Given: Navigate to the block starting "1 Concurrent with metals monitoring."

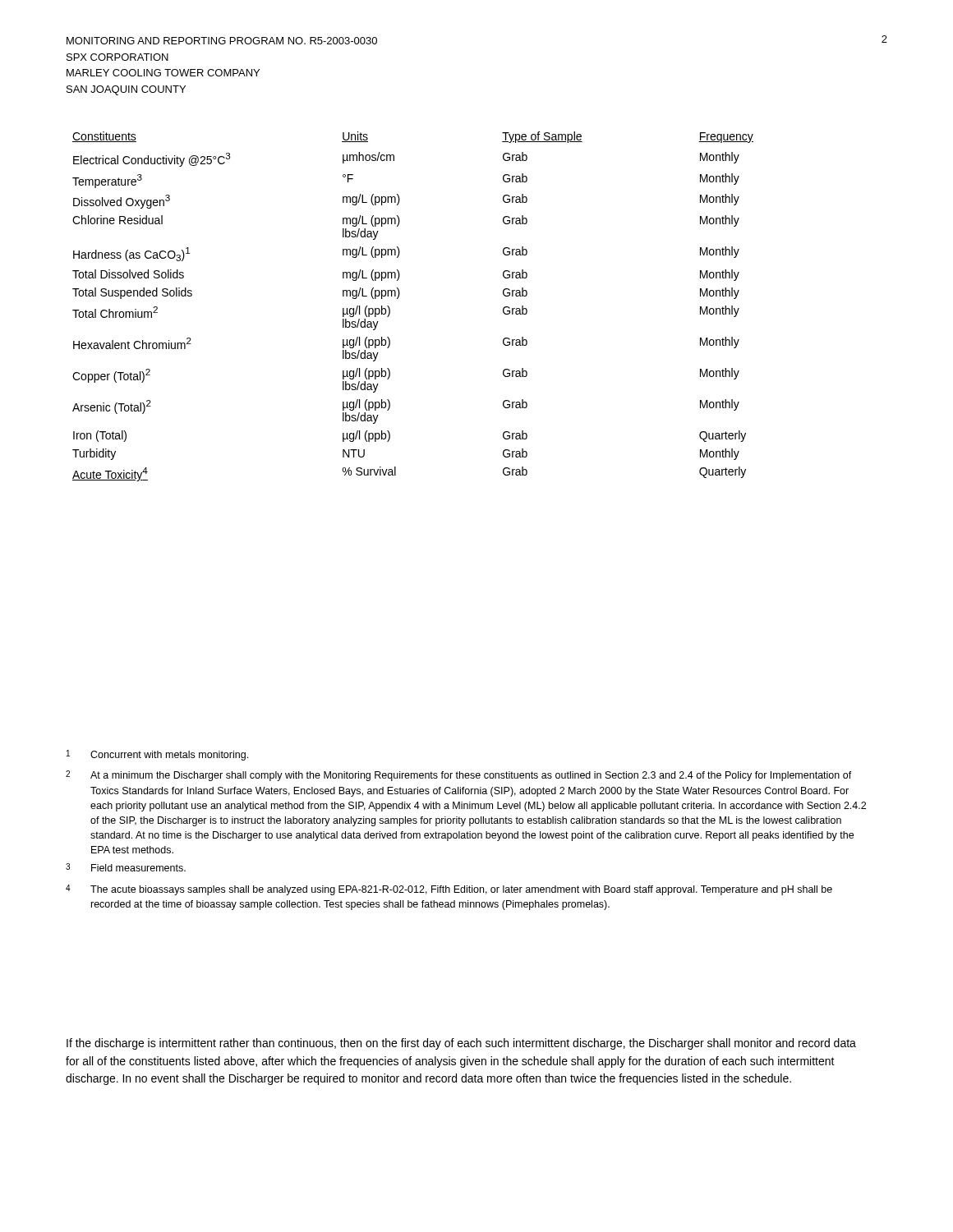Looking at the screenshot, I should coord(157,755).
